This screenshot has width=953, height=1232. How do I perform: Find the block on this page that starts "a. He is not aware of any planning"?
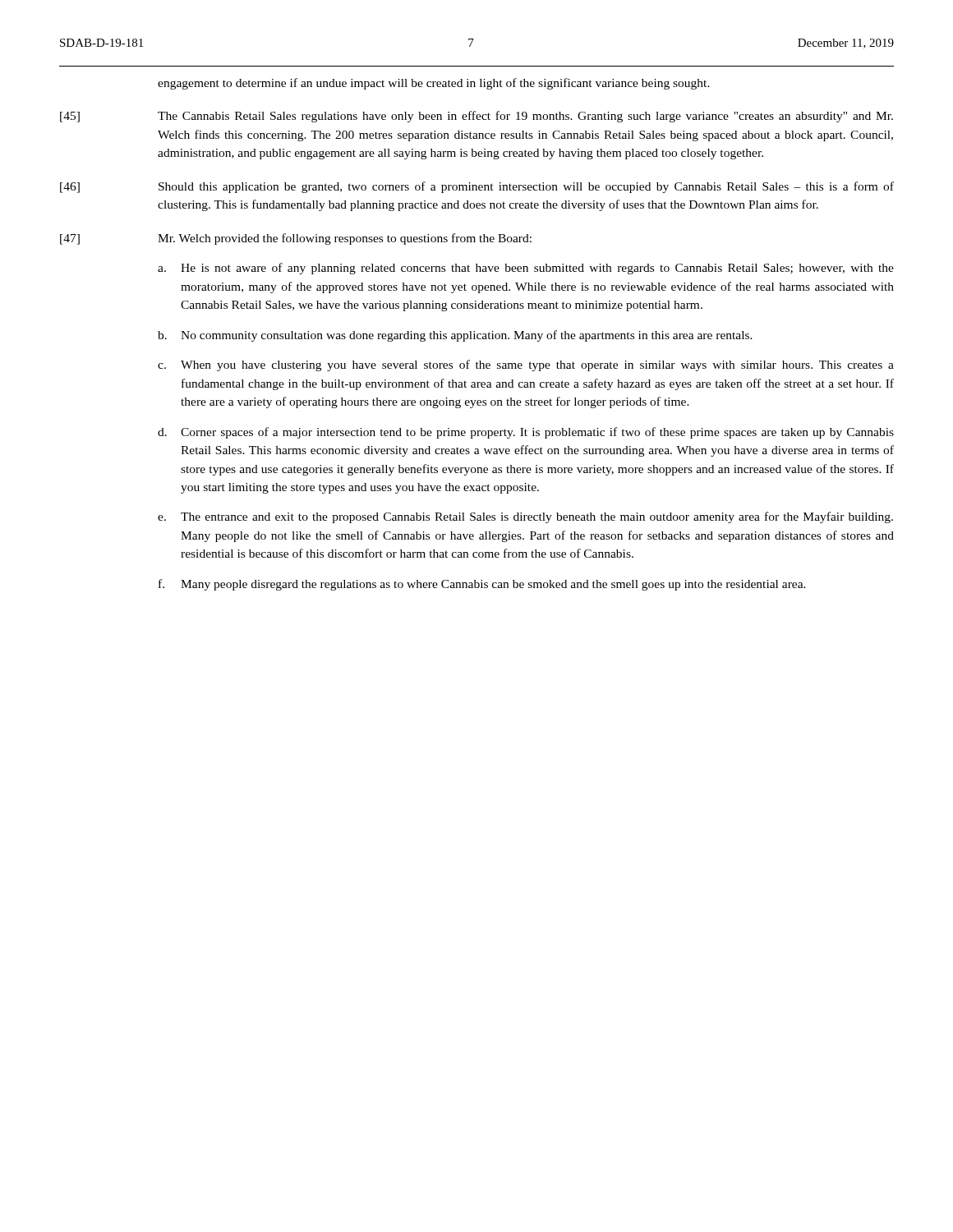526,287
